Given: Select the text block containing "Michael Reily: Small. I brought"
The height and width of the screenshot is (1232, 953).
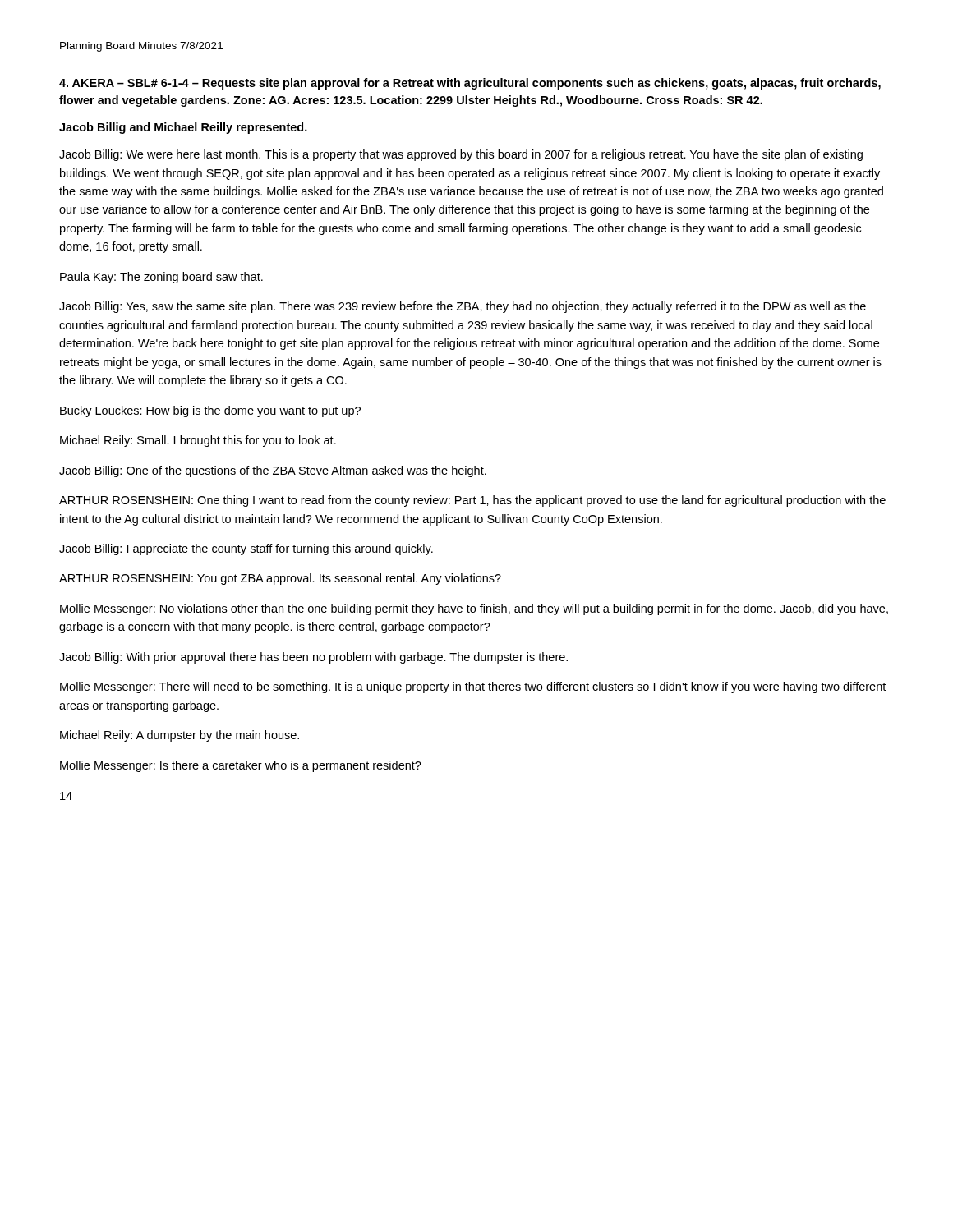Looking at the screenshot, I should pyautogui.click(x=198, y=440).
